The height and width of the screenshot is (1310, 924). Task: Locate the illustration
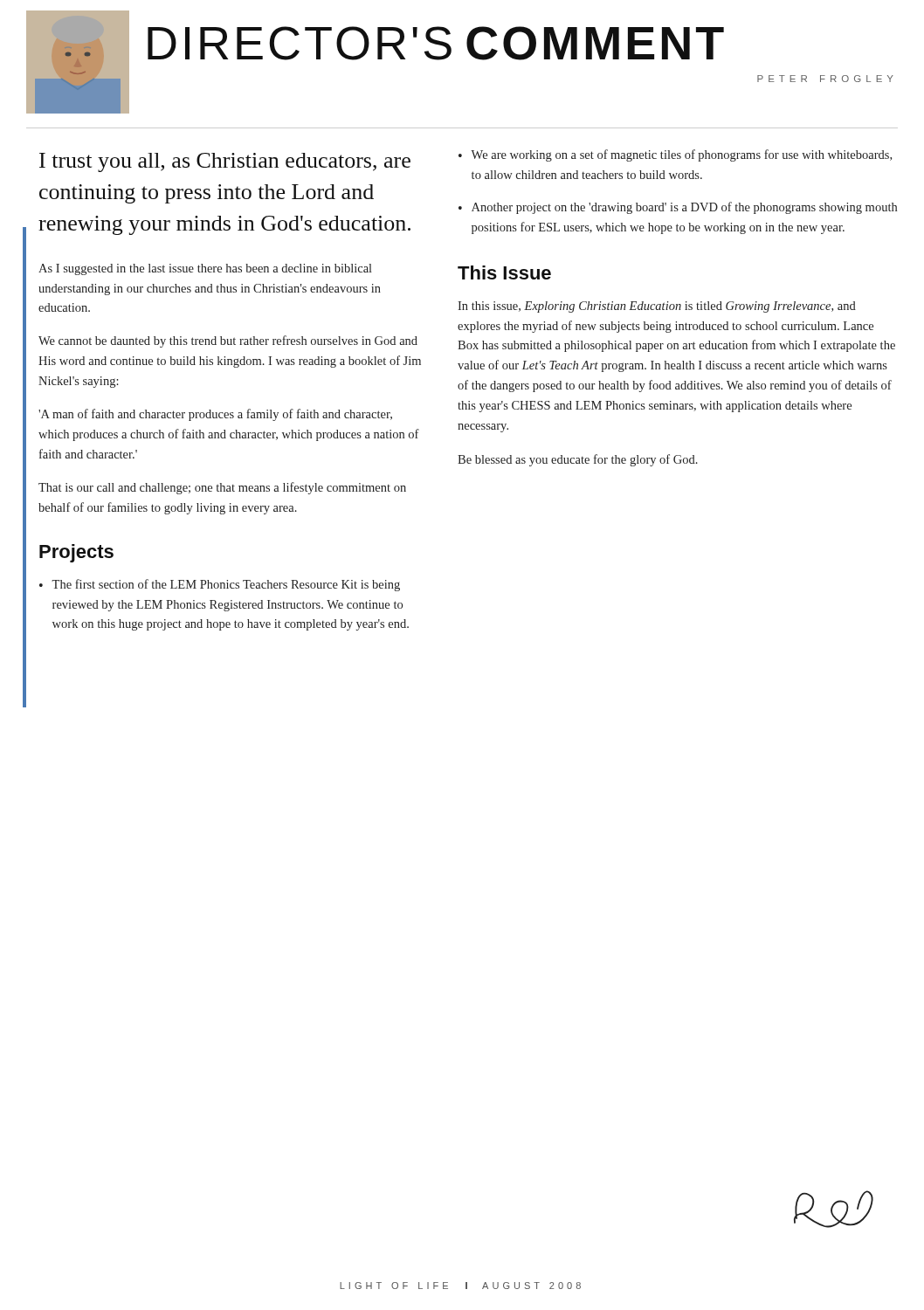[831, 1205]
